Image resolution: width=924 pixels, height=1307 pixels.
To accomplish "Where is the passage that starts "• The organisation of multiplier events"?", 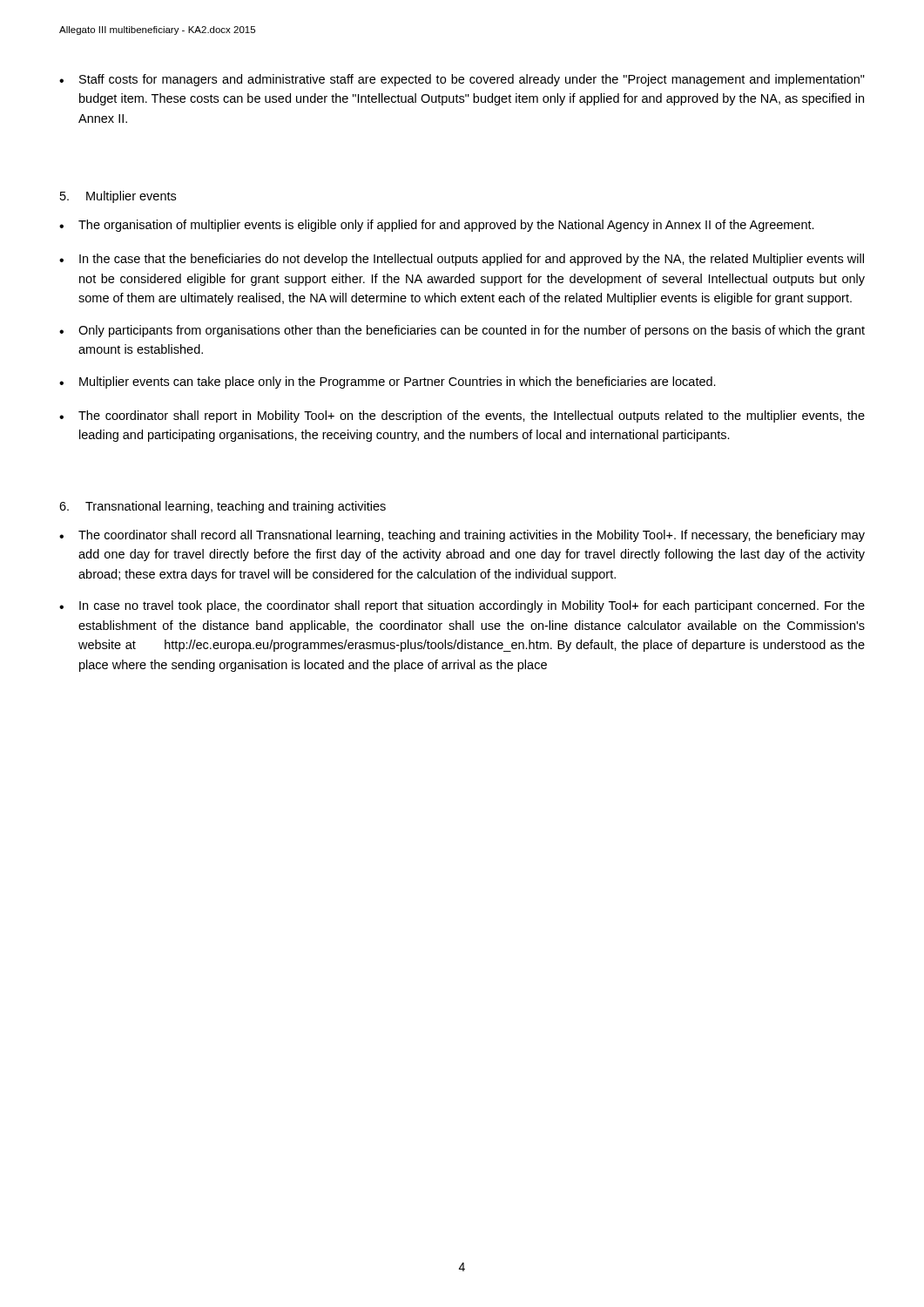I will [462, 226].
